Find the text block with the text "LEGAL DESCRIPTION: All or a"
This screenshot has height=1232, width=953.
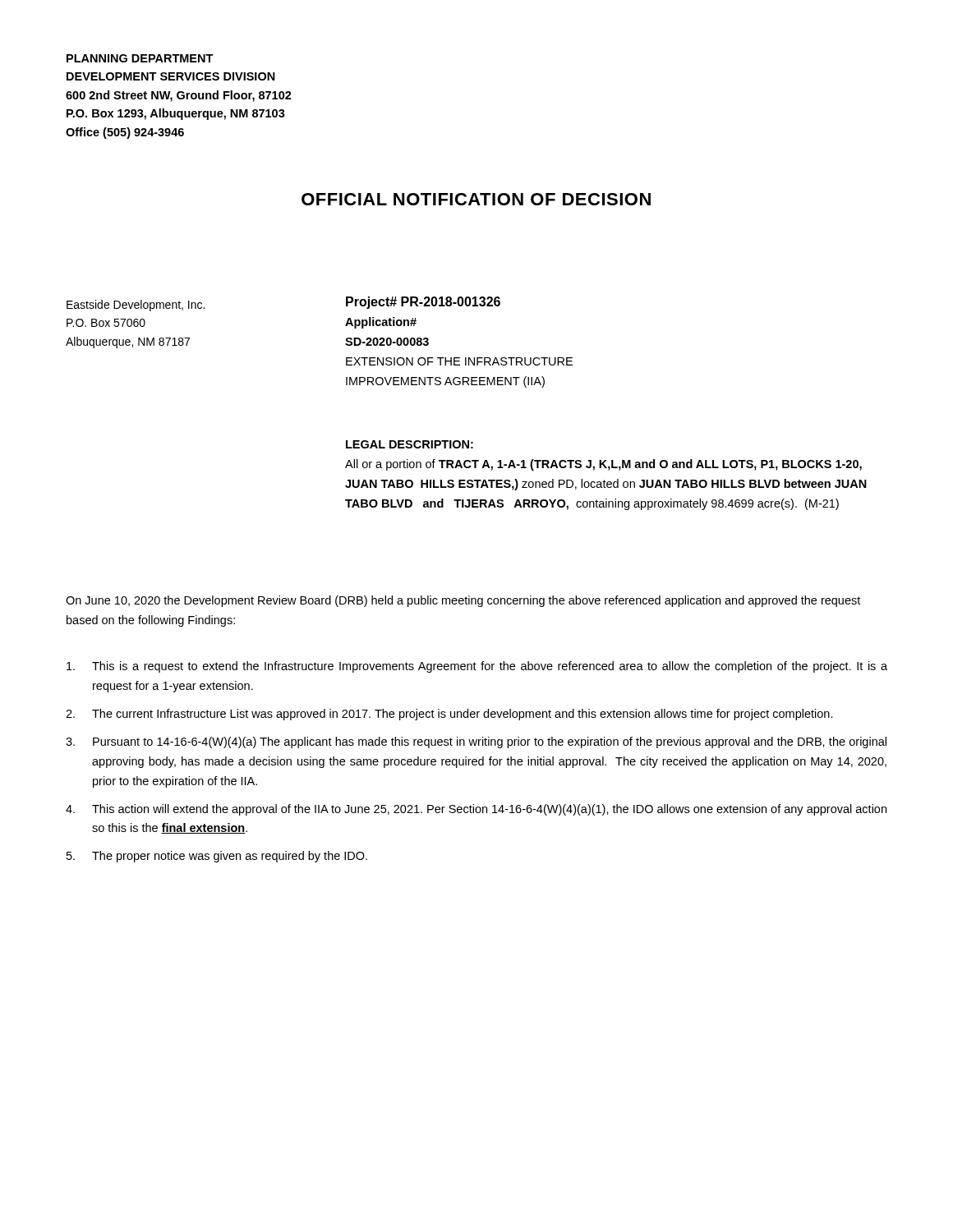click(x=606, y=474)
